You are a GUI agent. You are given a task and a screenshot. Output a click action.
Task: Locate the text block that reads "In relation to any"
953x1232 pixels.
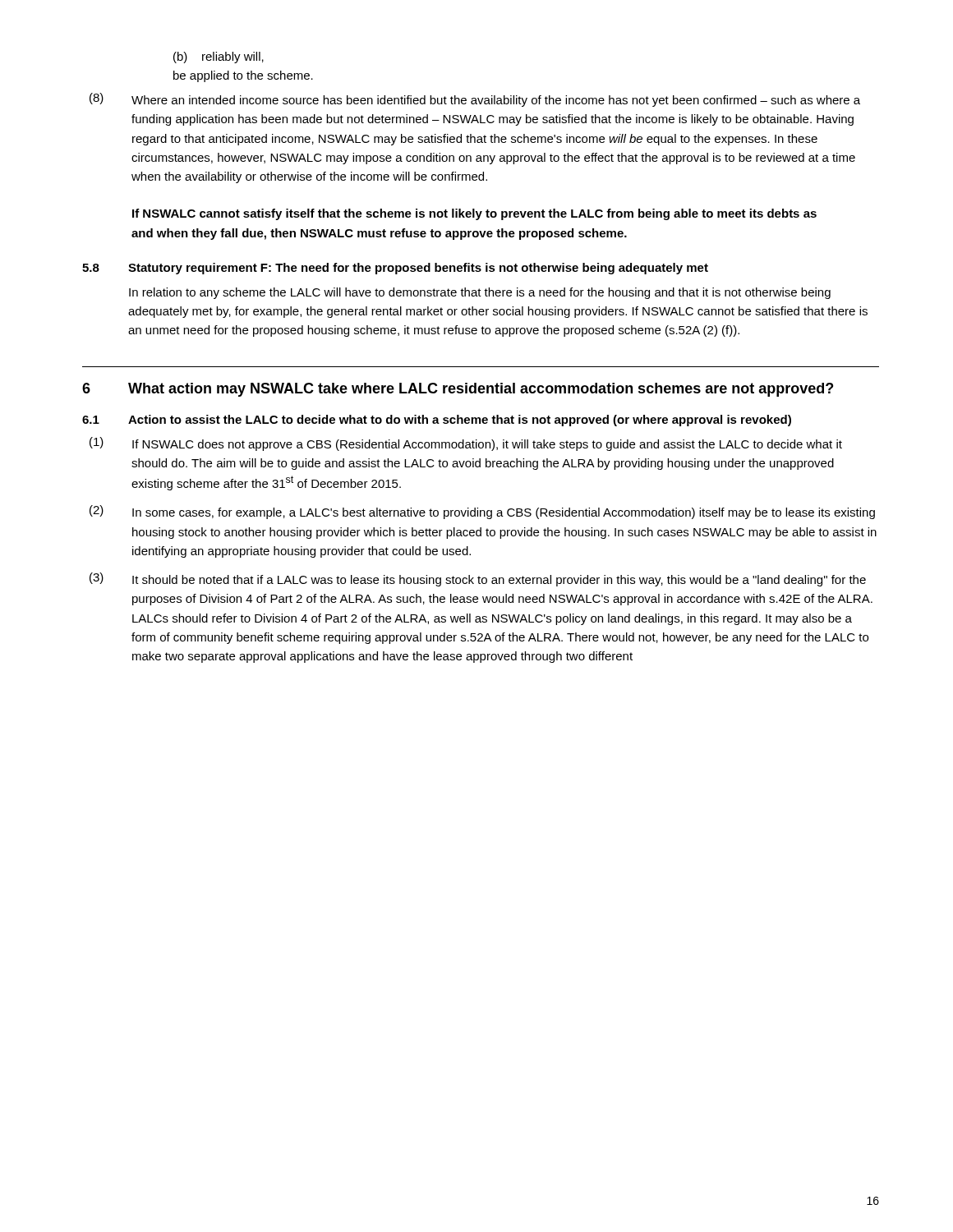coord(498,311)
